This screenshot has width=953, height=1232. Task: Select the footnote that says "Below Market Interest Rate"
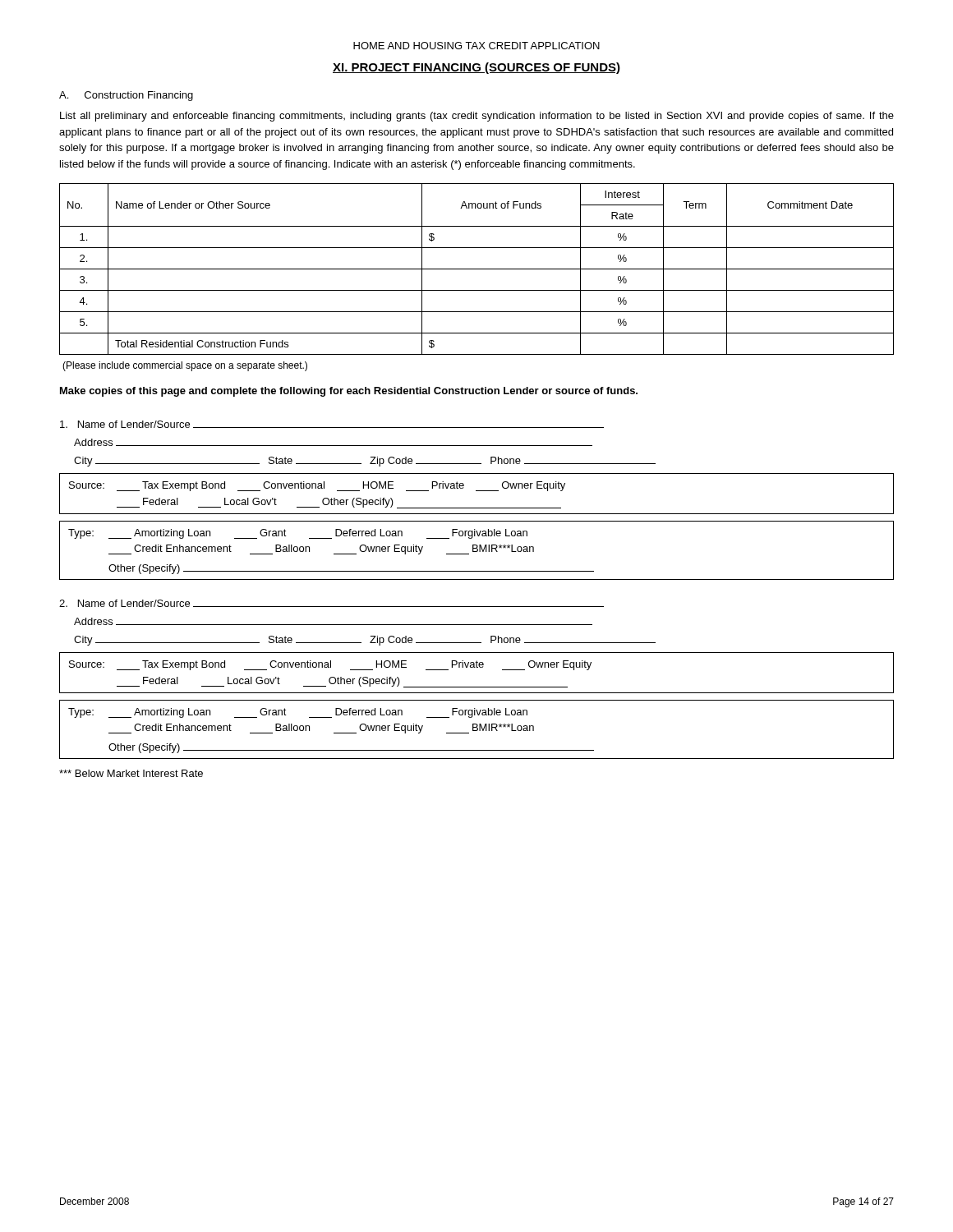(131, 773)
